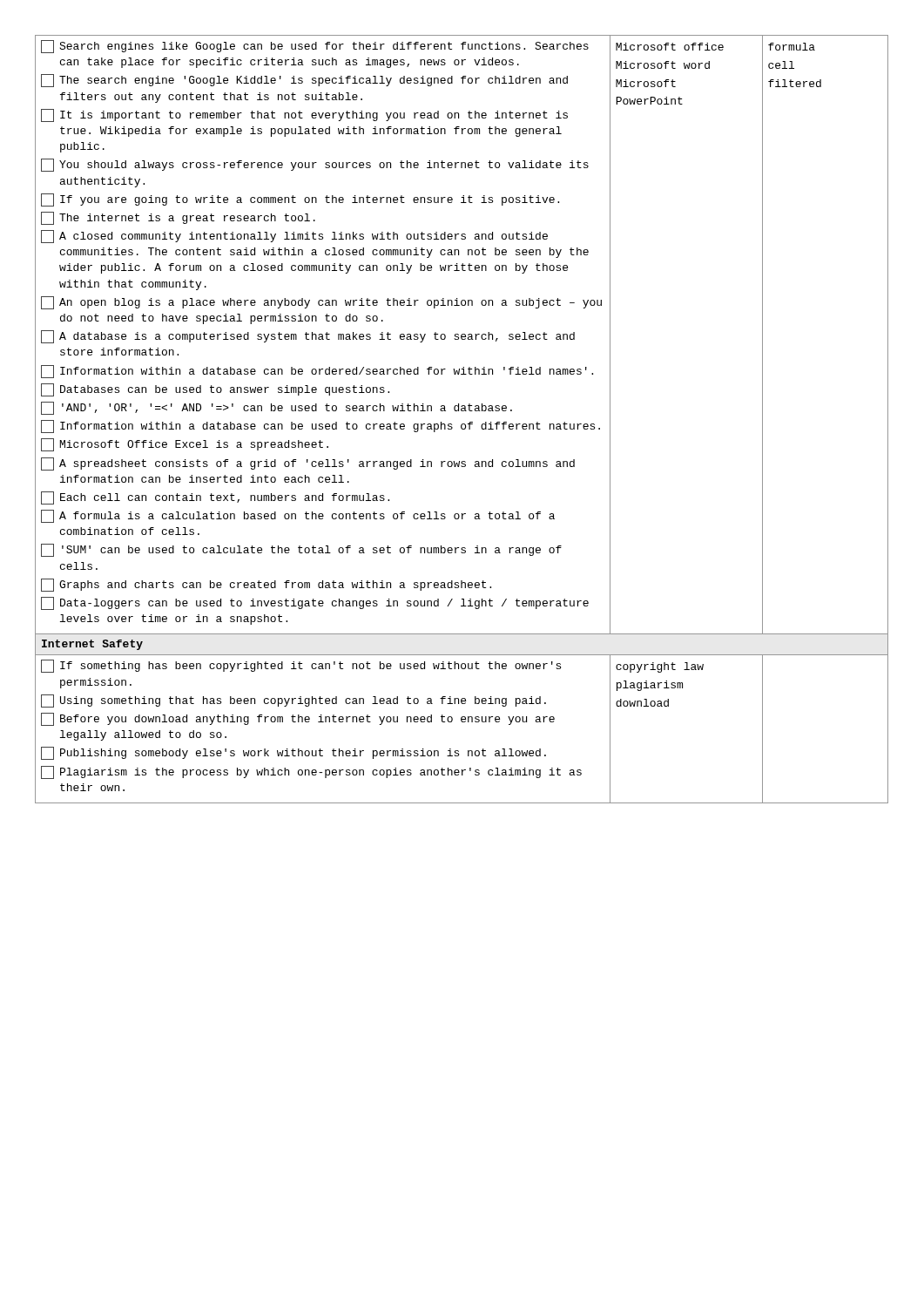This screenshot has height=1307, width=924.
Task: Find "The internet is a great research tool." on this page
Action: (323, 219)
